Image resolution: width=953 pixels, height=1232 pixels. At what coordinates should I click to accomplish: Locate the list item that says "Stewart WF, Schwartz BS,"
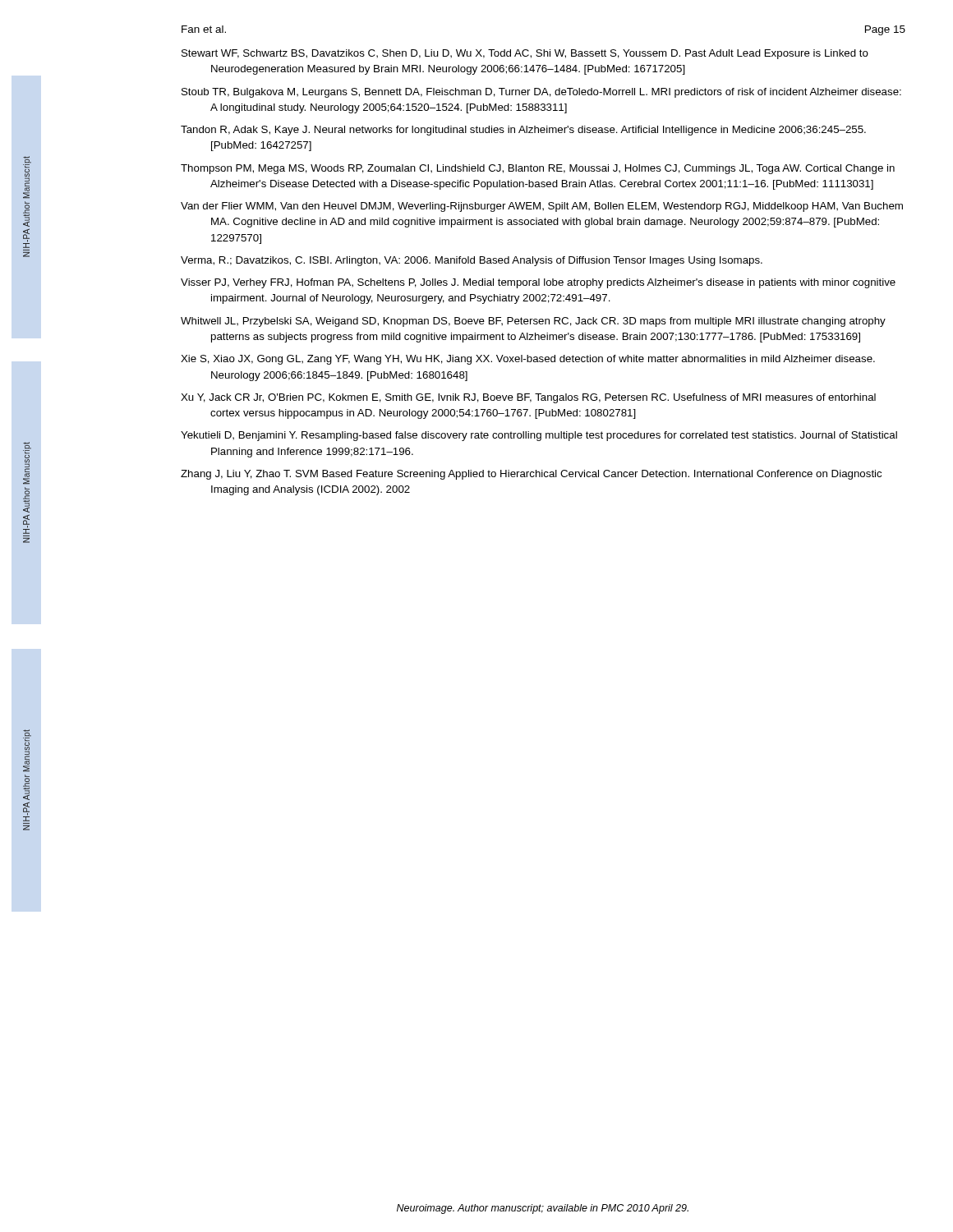tap(525, 61)
